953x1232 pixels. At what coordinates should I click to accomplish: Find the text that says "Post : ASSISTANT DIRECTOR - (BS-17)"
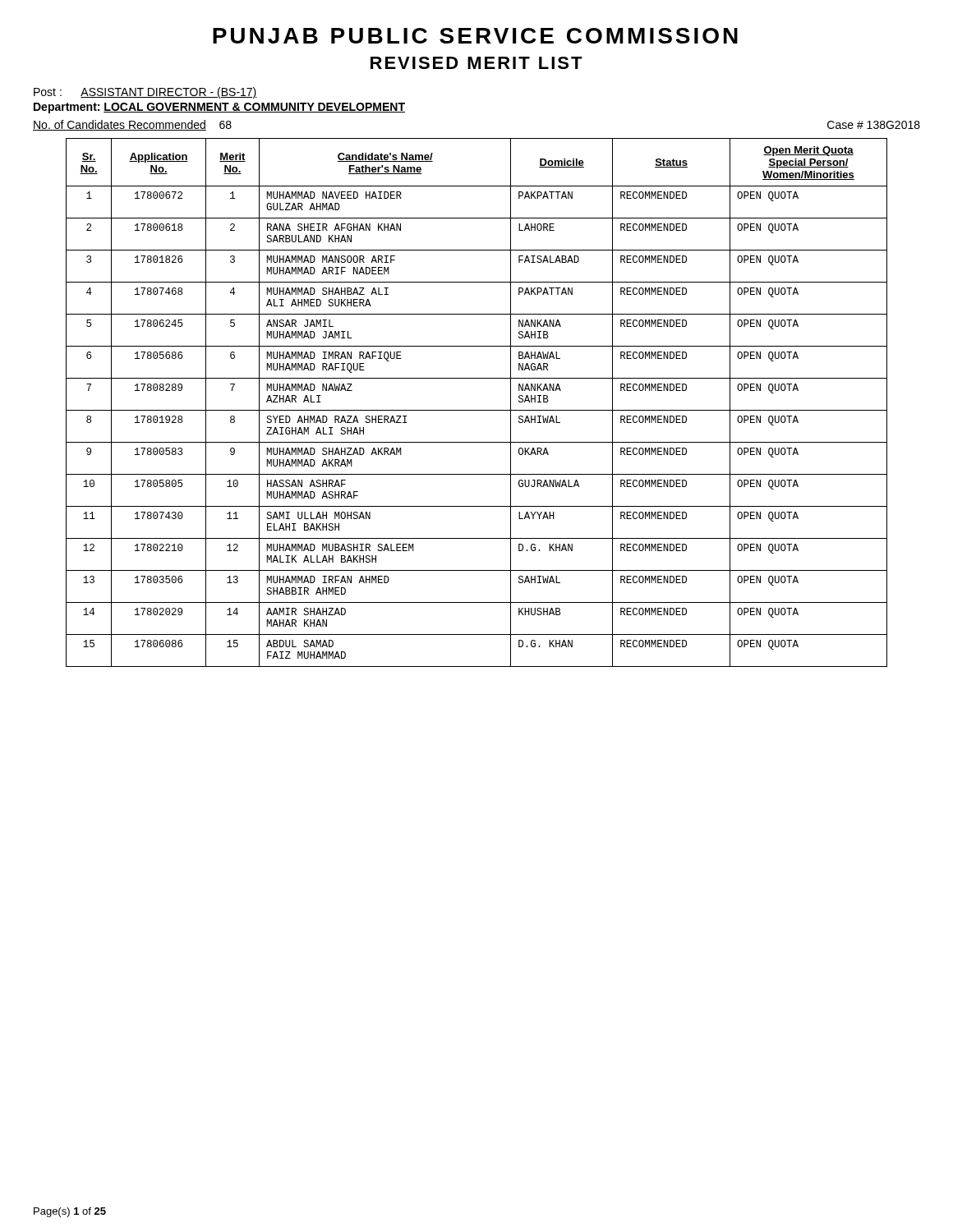[x=145, y=92]
